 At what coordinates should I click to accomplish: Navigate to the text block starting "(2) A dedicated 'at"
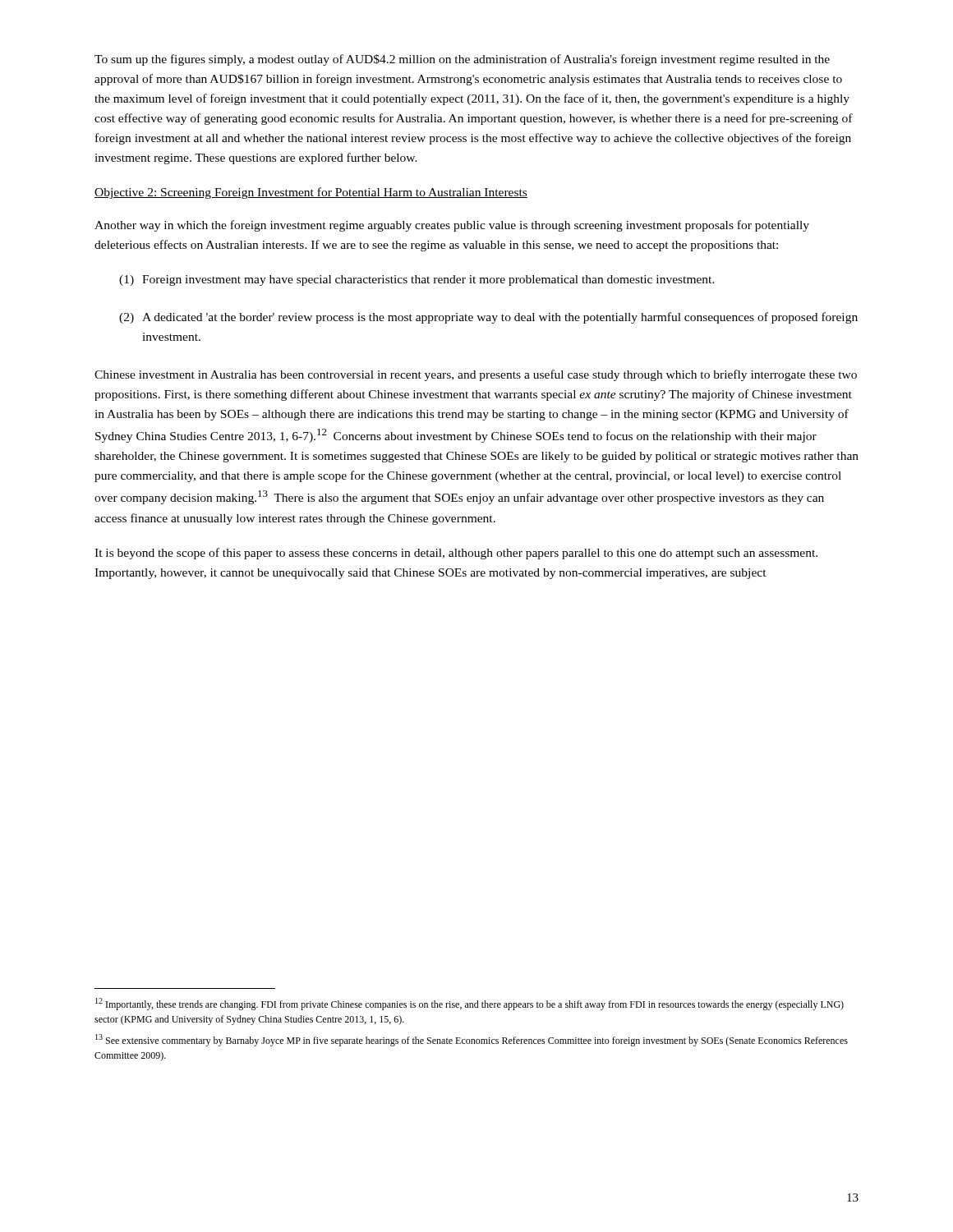[489, 327]
